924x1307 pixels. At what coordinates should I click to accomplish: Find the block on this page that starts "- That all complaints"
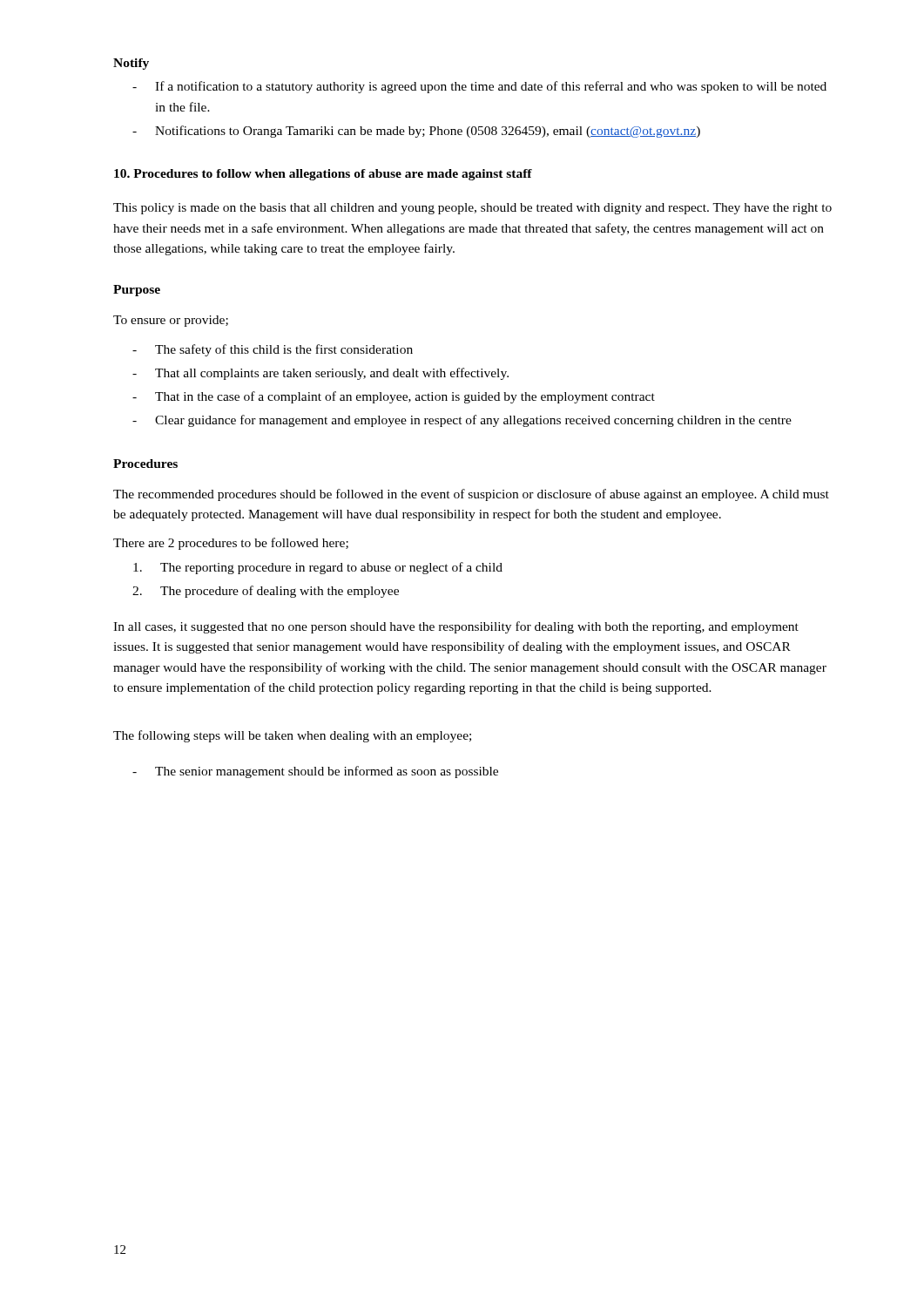(485, 372)
